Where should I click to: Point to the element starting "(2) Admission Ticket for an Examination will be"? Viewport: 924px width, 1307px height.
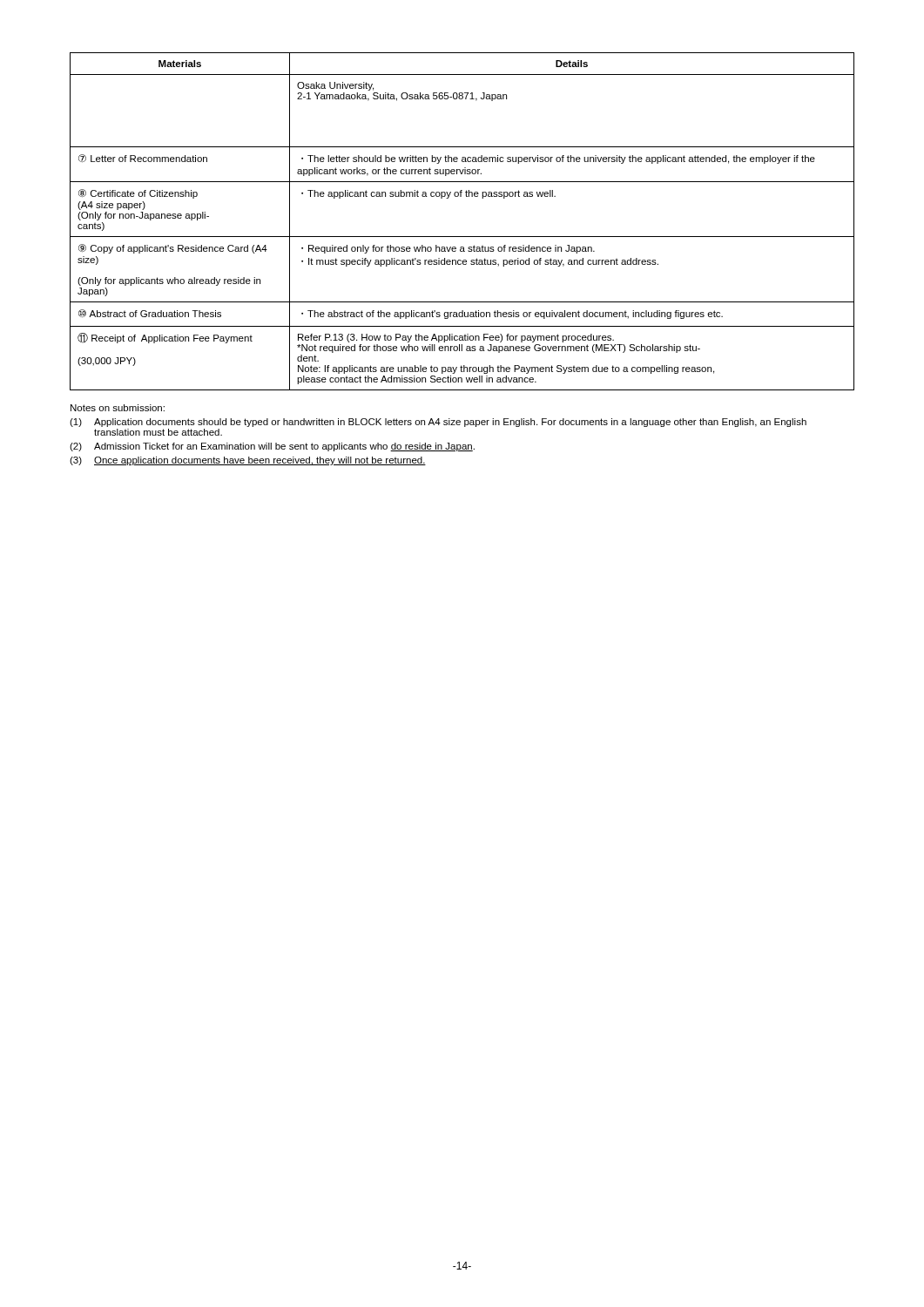pyautogui.click(x=273, y=446)
